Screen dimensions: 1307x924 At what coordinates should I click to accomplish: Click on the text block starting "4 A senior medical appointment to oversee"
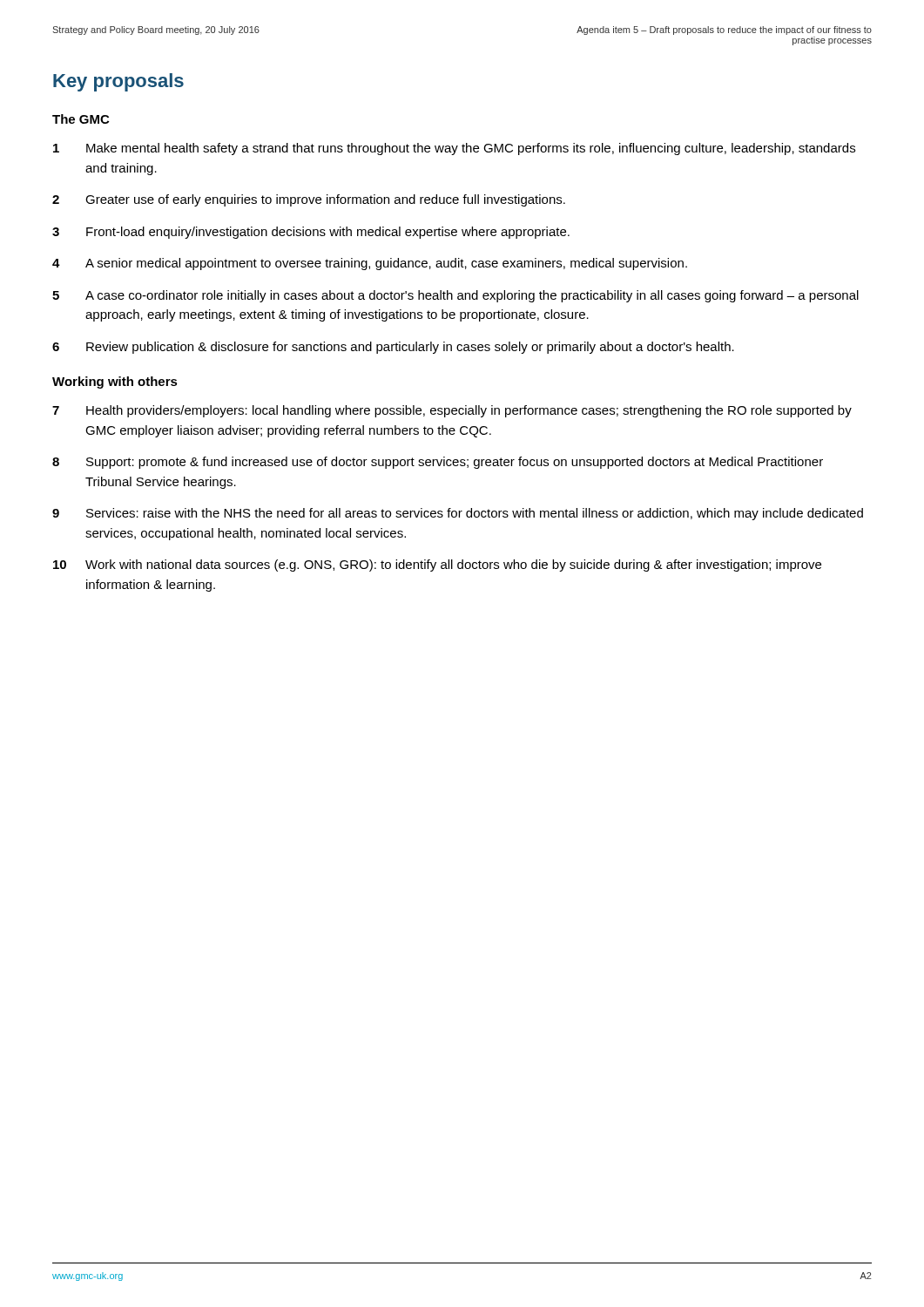click(462, 263)
